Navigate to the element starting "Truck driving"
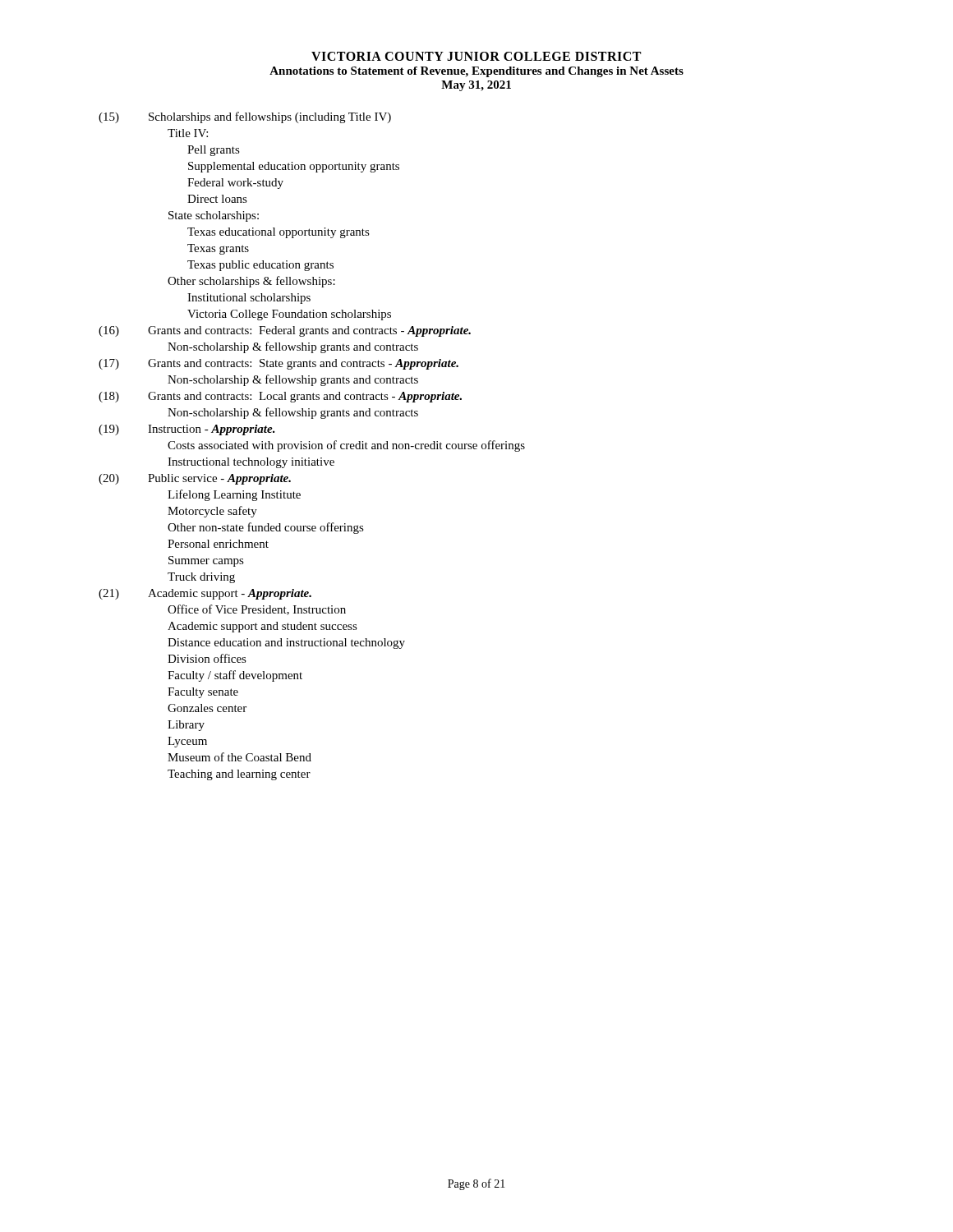This screenshot has height=1232, width=953. (x=201, y=578)
